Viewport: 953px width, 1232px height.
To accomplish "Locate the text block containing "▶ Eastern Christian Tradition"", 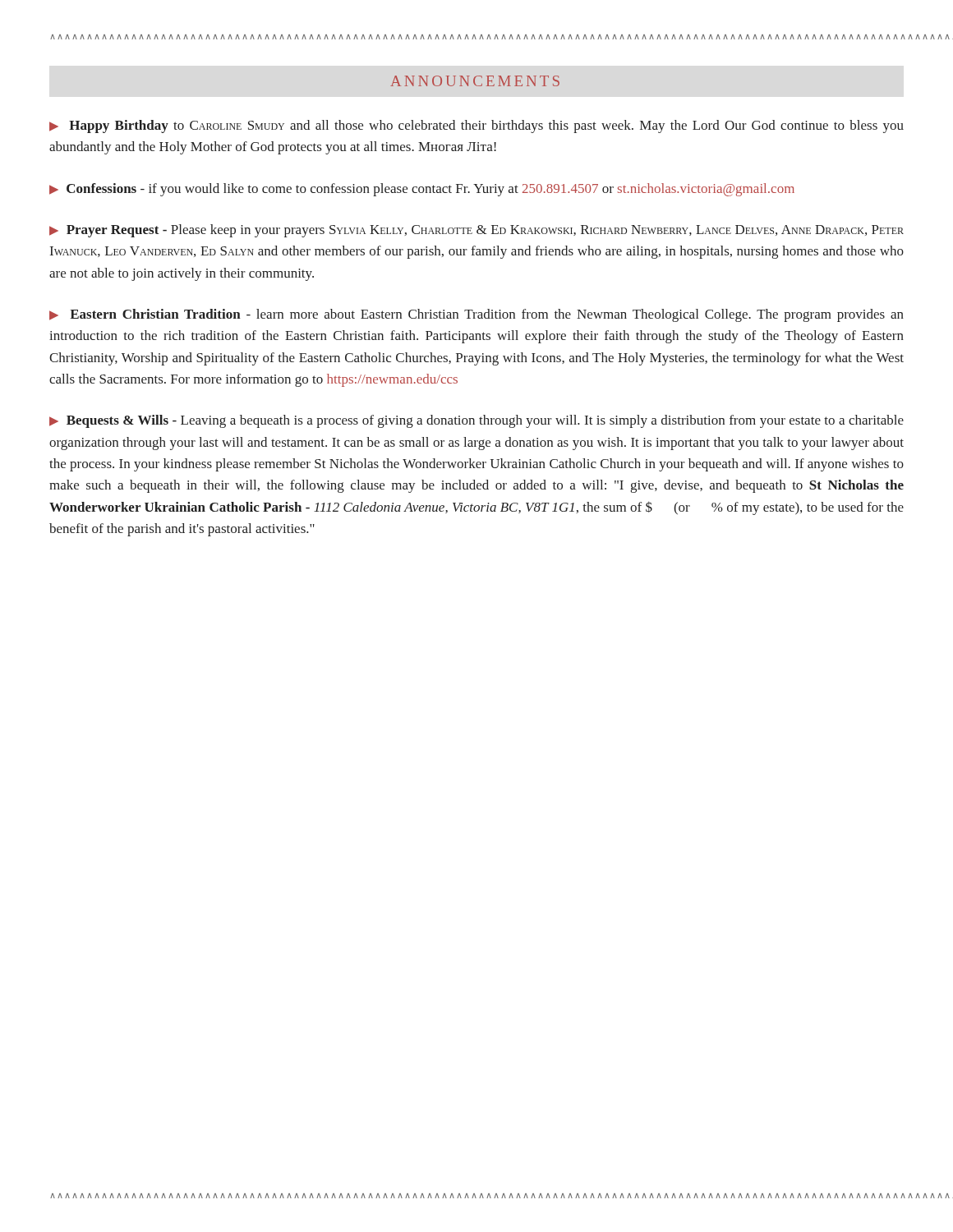I will tap(476, 347).
